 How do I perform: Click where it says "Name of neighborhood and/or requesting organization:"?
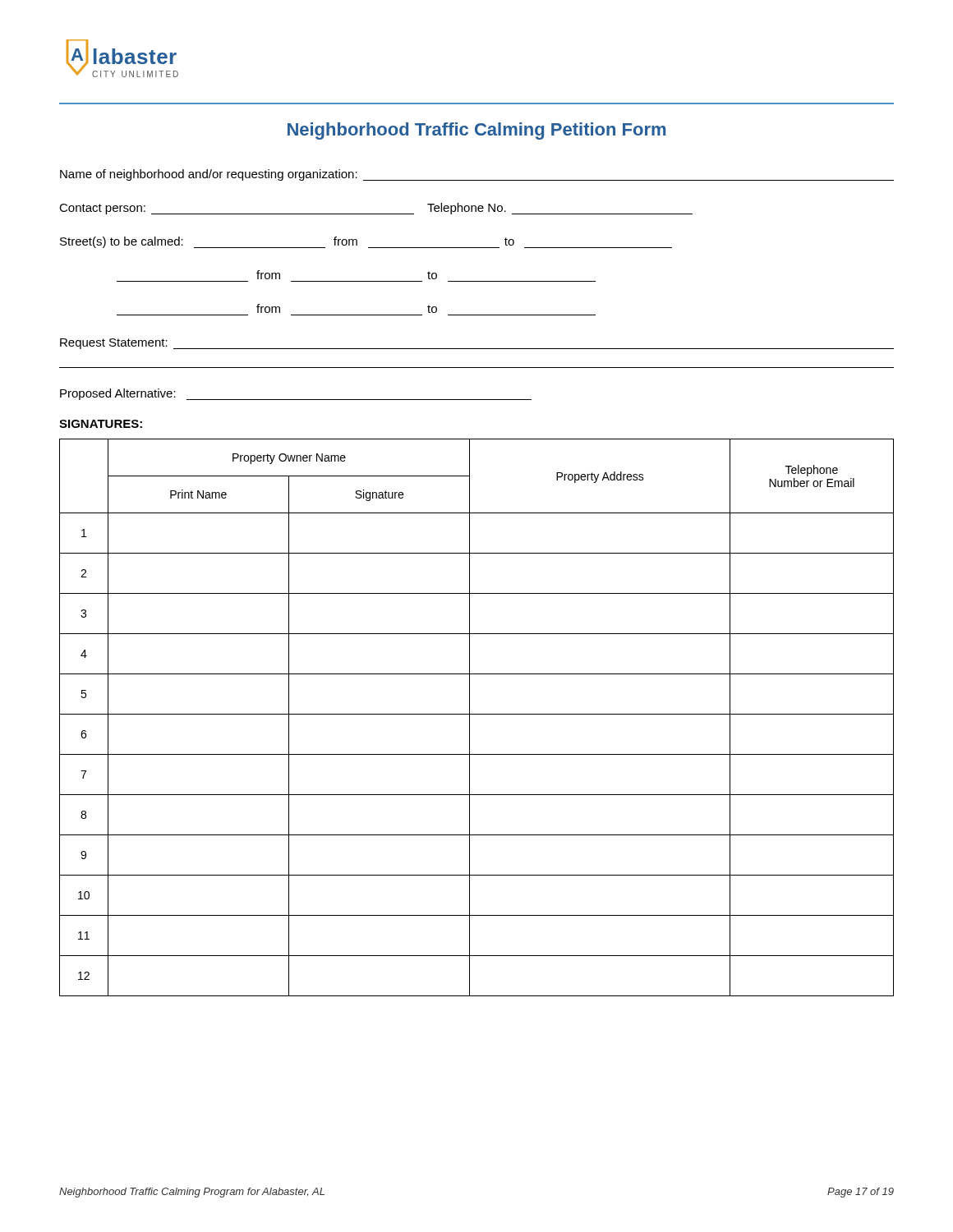476,173
